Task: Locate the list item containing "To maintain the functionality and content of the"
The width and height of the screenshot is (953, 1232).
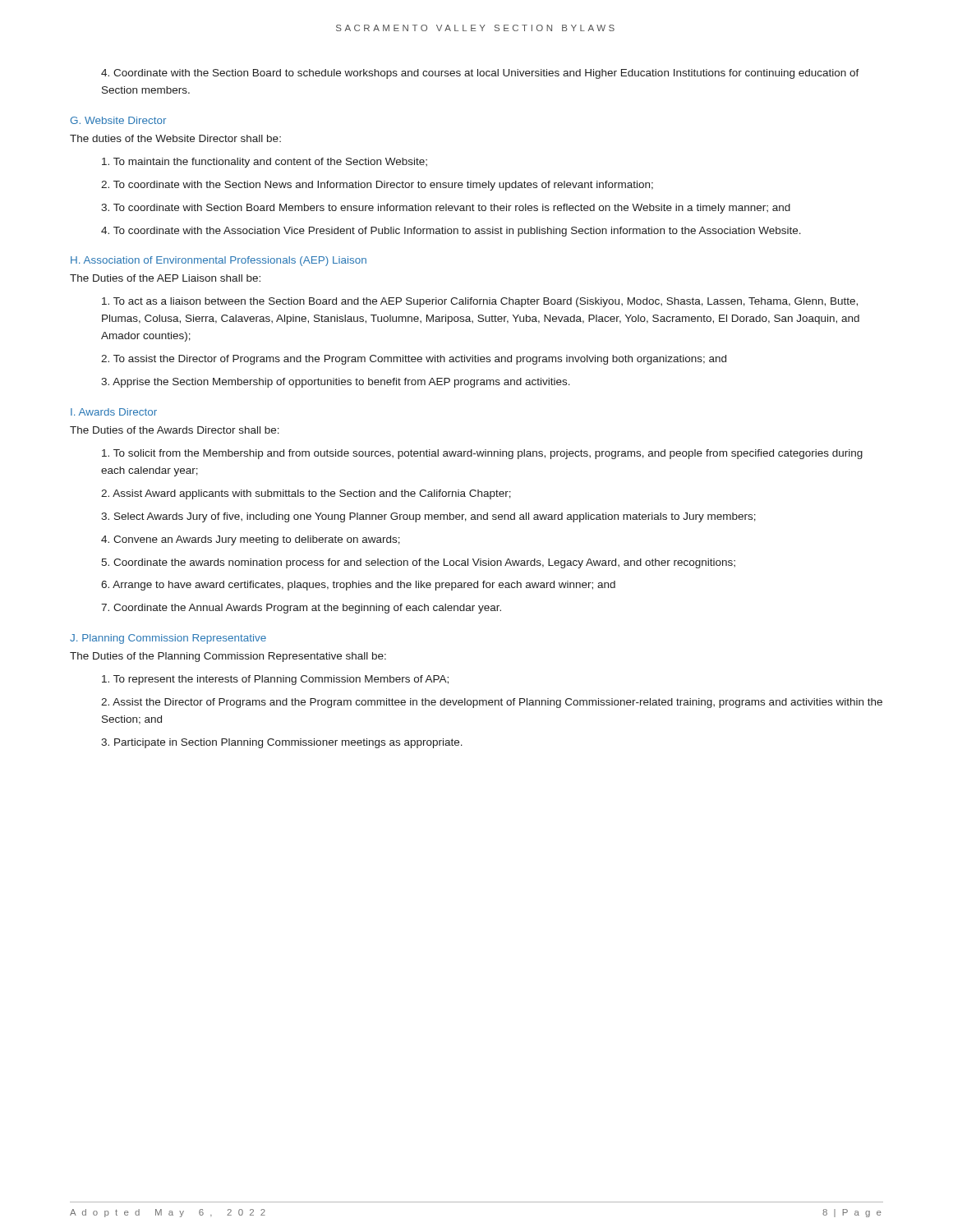Action: click(265, 161)
